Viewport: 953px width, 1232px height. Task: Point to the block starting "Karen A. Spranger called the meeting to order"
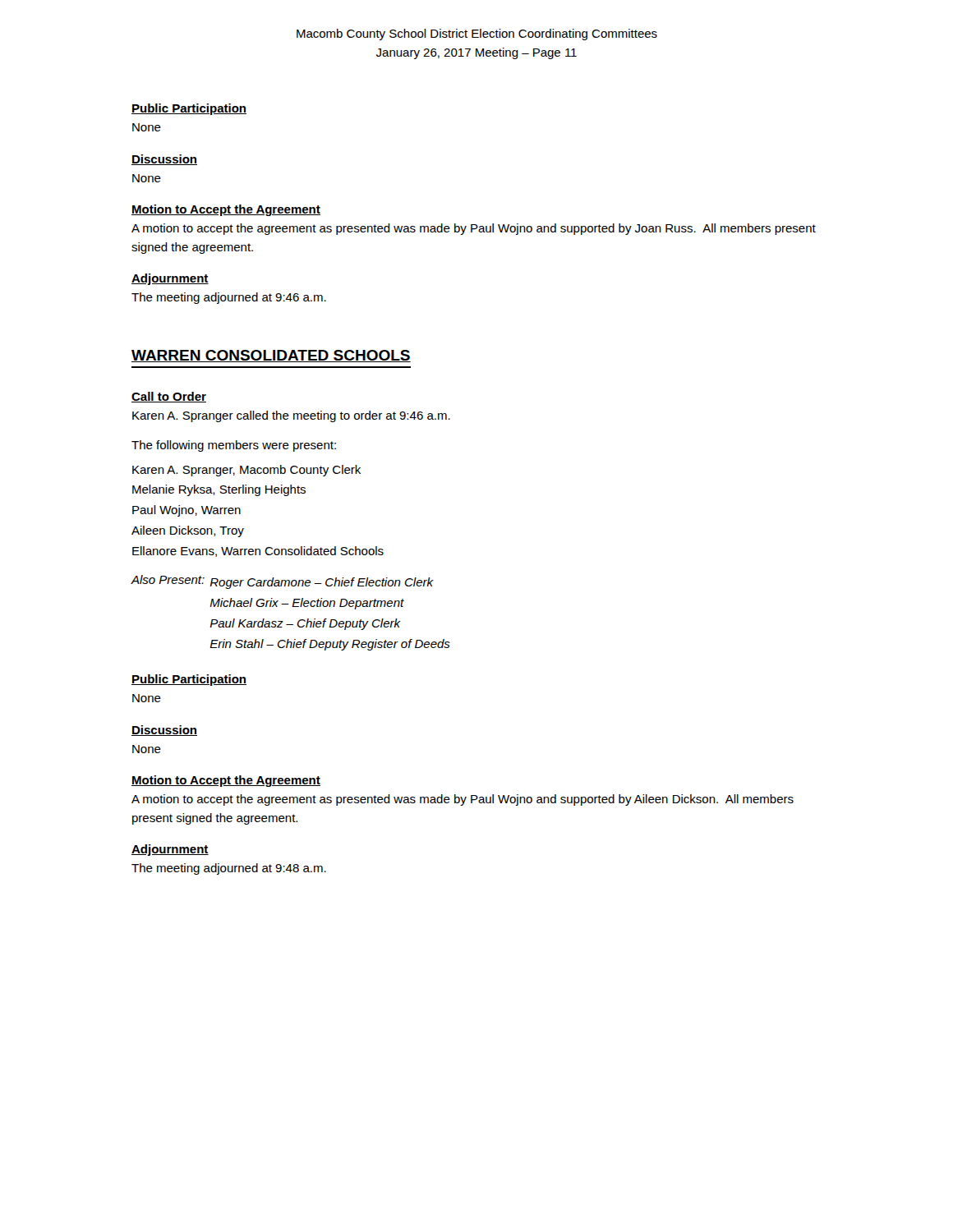click(x=291, y=415)
